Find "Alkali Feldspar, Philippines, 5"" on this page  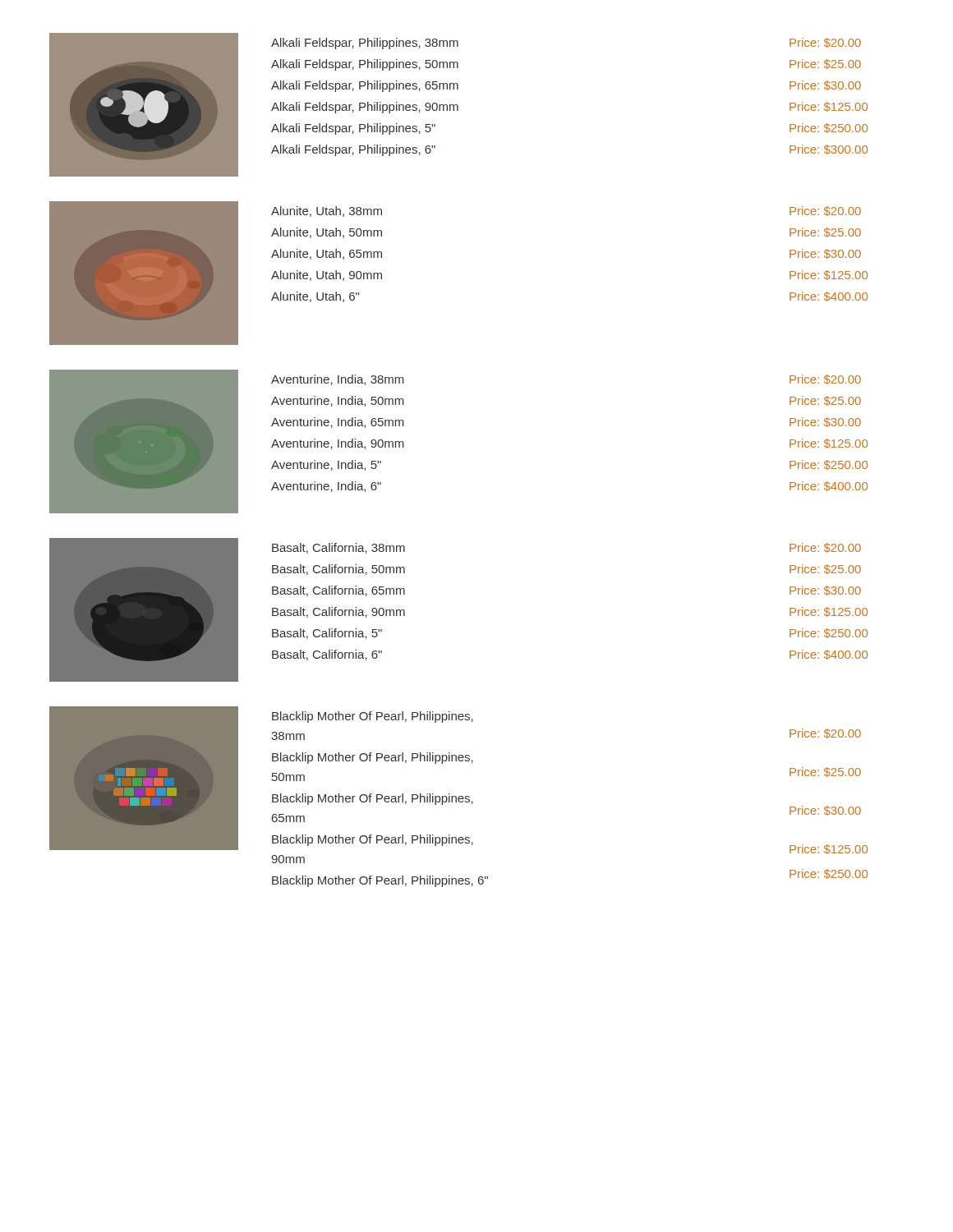click(353, 128)
